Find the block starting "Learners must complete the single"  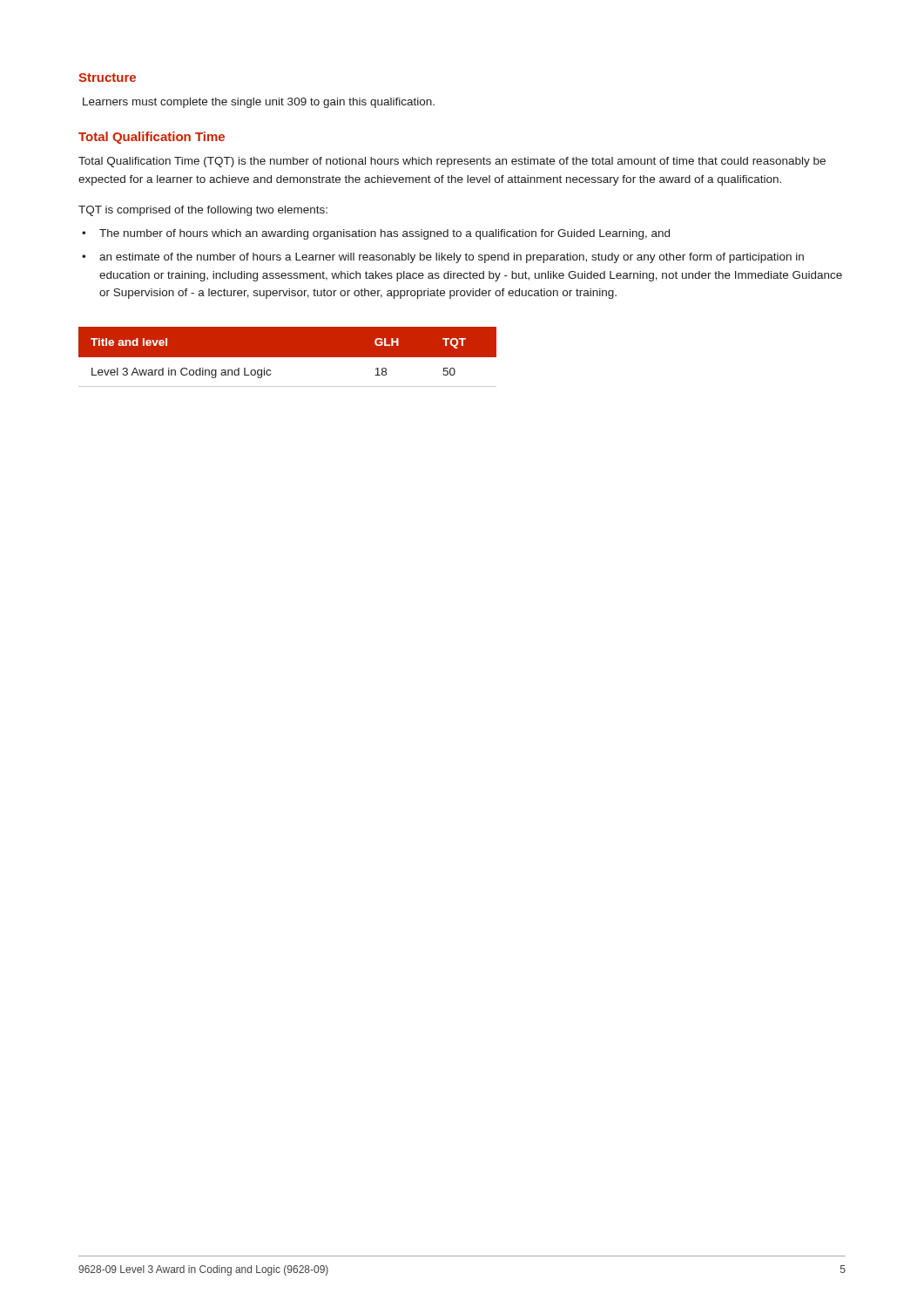(x=259, y=102)
